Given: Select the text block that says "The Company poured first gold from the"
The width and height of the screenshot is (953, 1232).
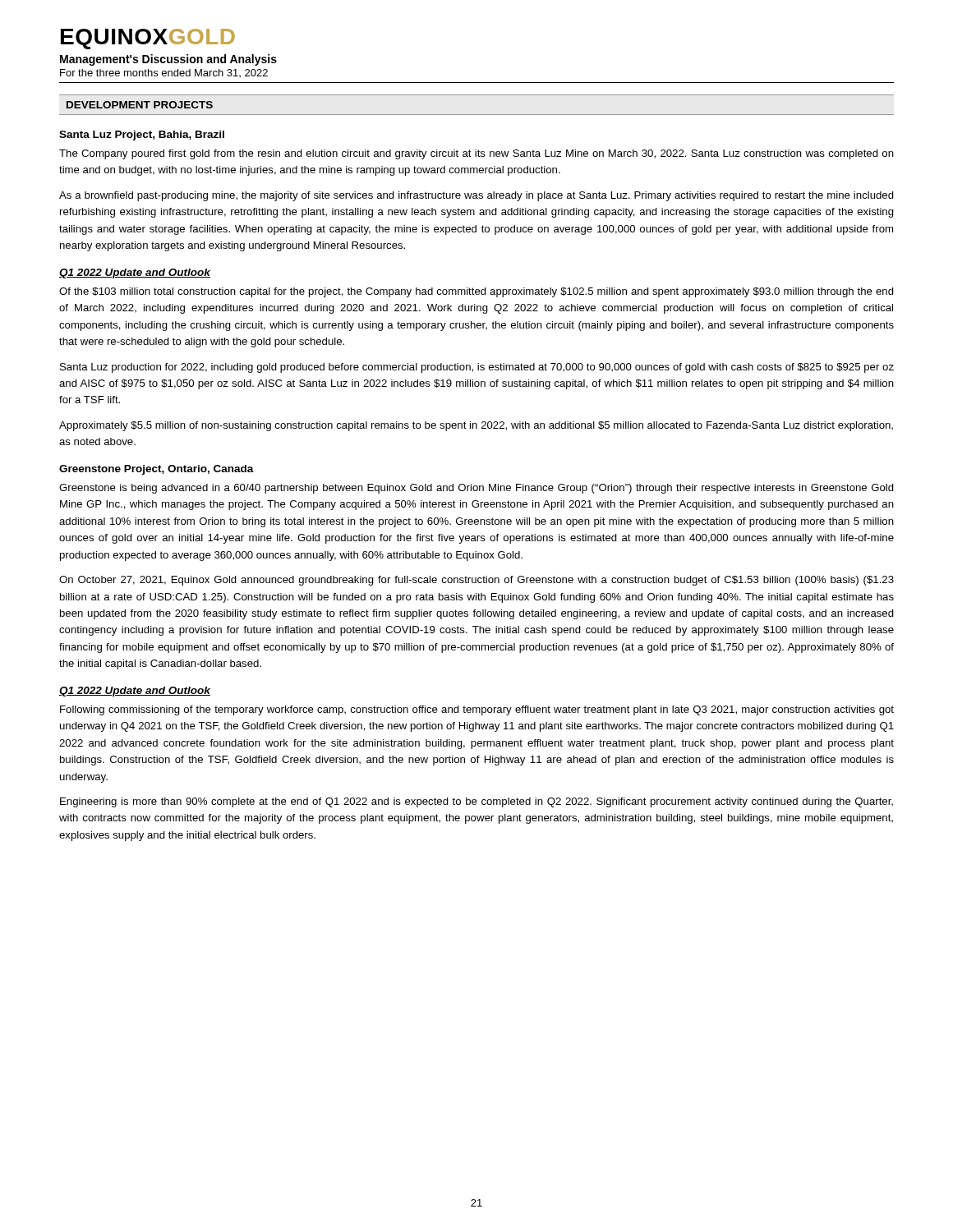Looking at the screenshot, I should coord(476,162).
